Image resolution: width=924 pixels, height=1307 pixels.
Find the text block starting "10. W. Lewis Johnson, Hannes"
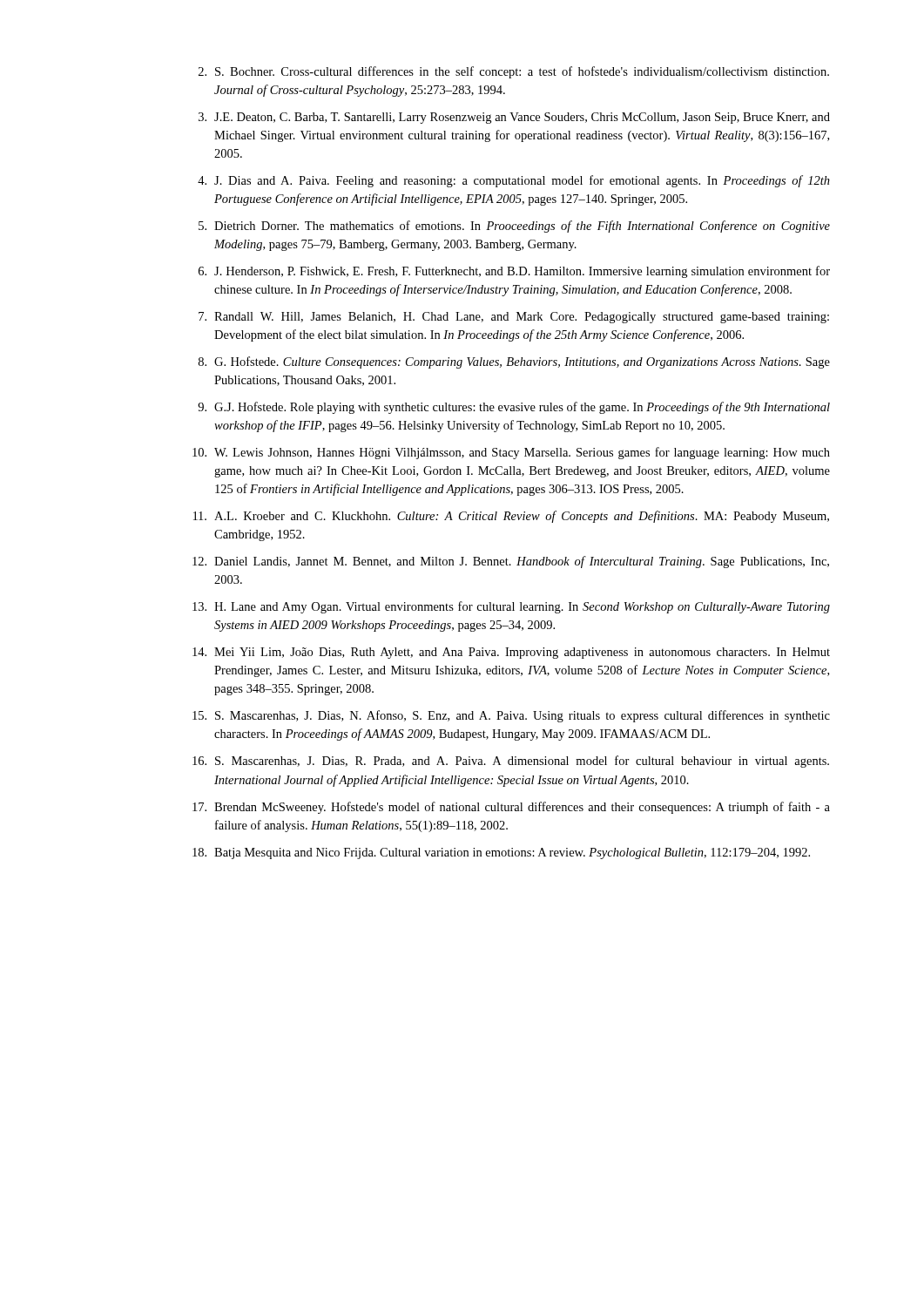[x=502, y=471]
